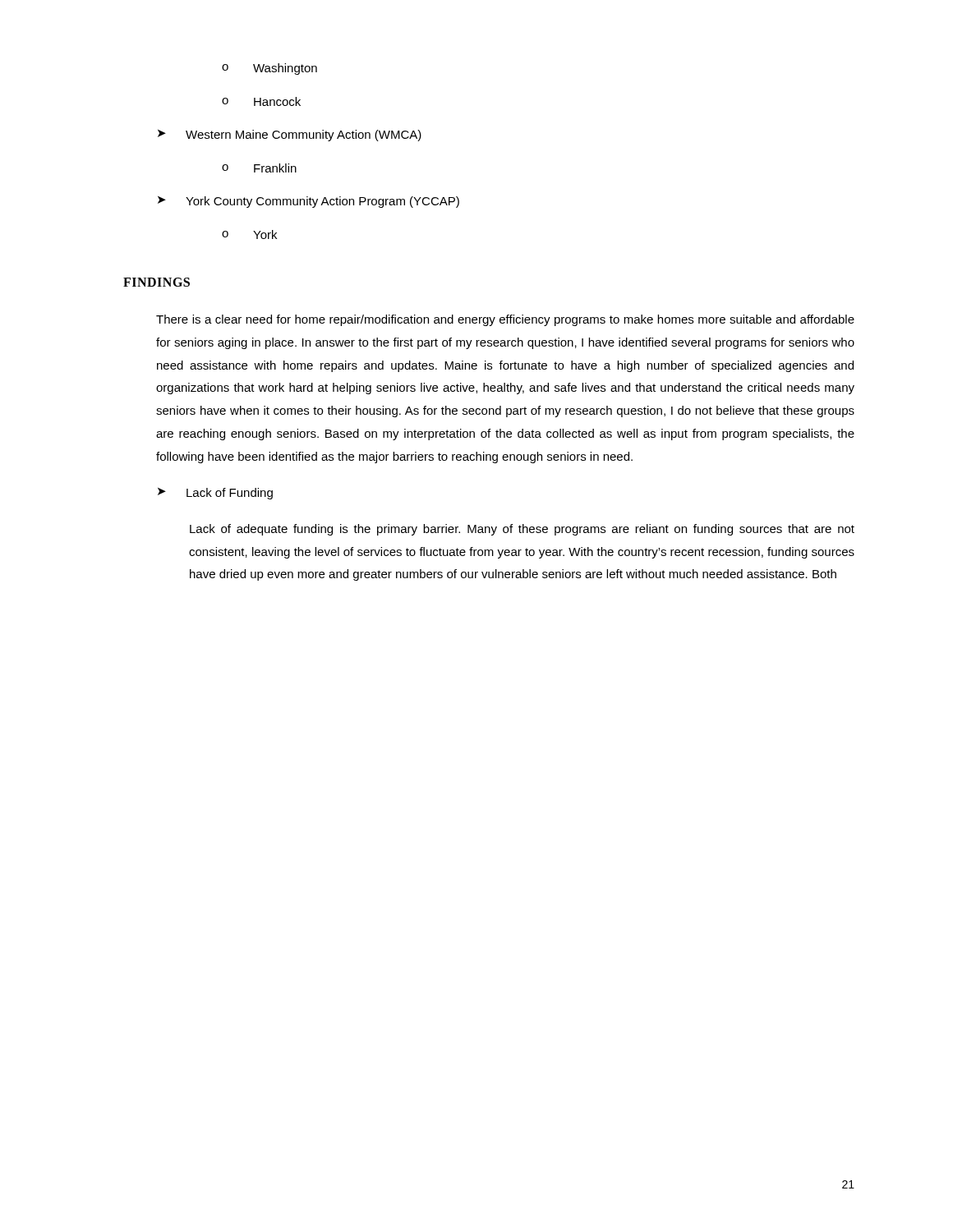The height and width of the screenshot is (1232, 953).
Task: Click on the passage starting "o Hancock"
Action: [x=261, y=102]
